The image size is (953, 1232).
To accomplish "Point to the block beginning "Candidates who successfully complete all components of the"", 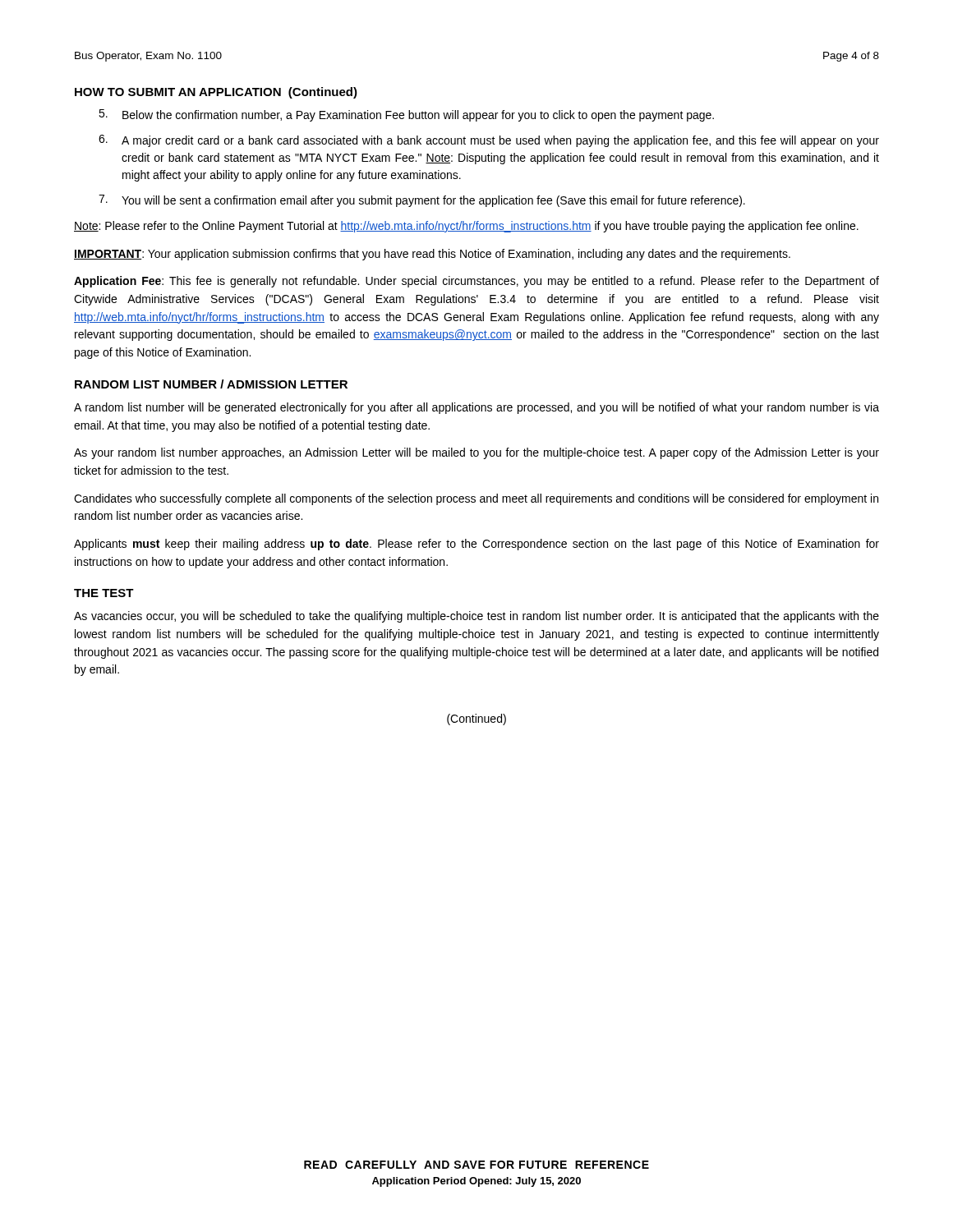I will (x=476, y=507).
